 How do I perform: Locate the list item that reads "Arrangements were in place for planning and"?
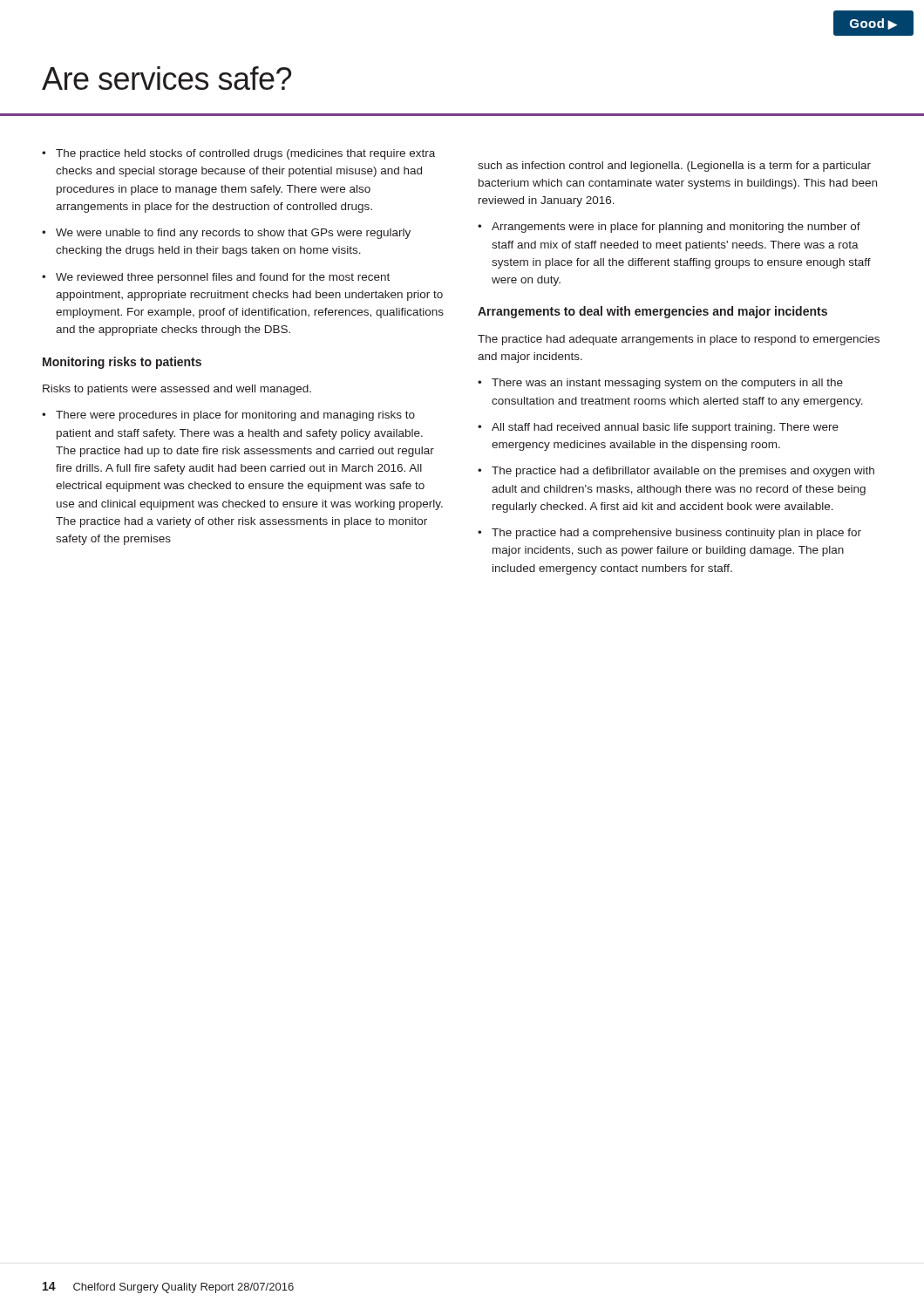[680, 253]
